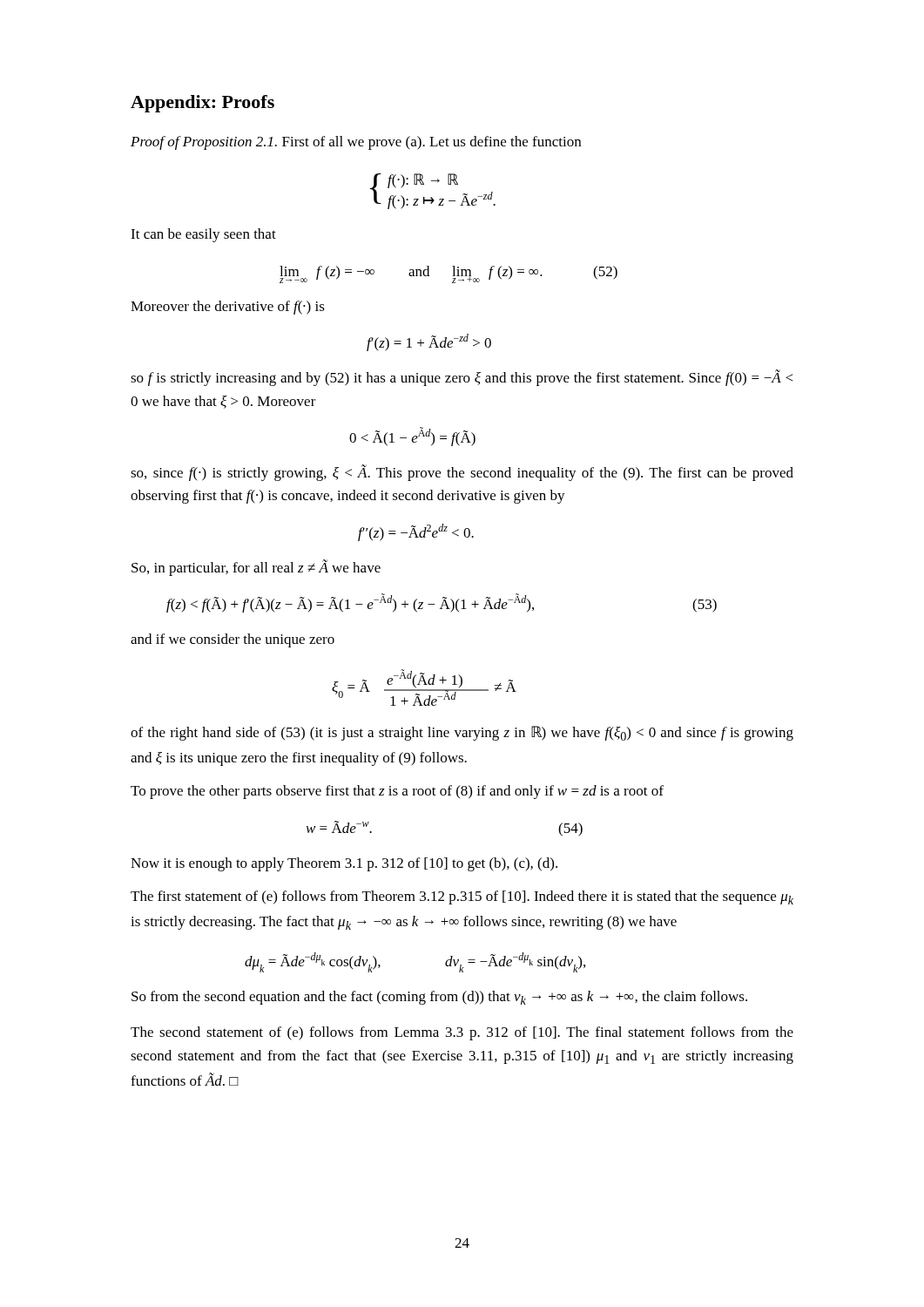The width and height of the screenshot is (924, 1307).
Task: Find the text block starting "lim z→−∞ f (z)"
Action: pyautogui.click(x=462, y=271)
